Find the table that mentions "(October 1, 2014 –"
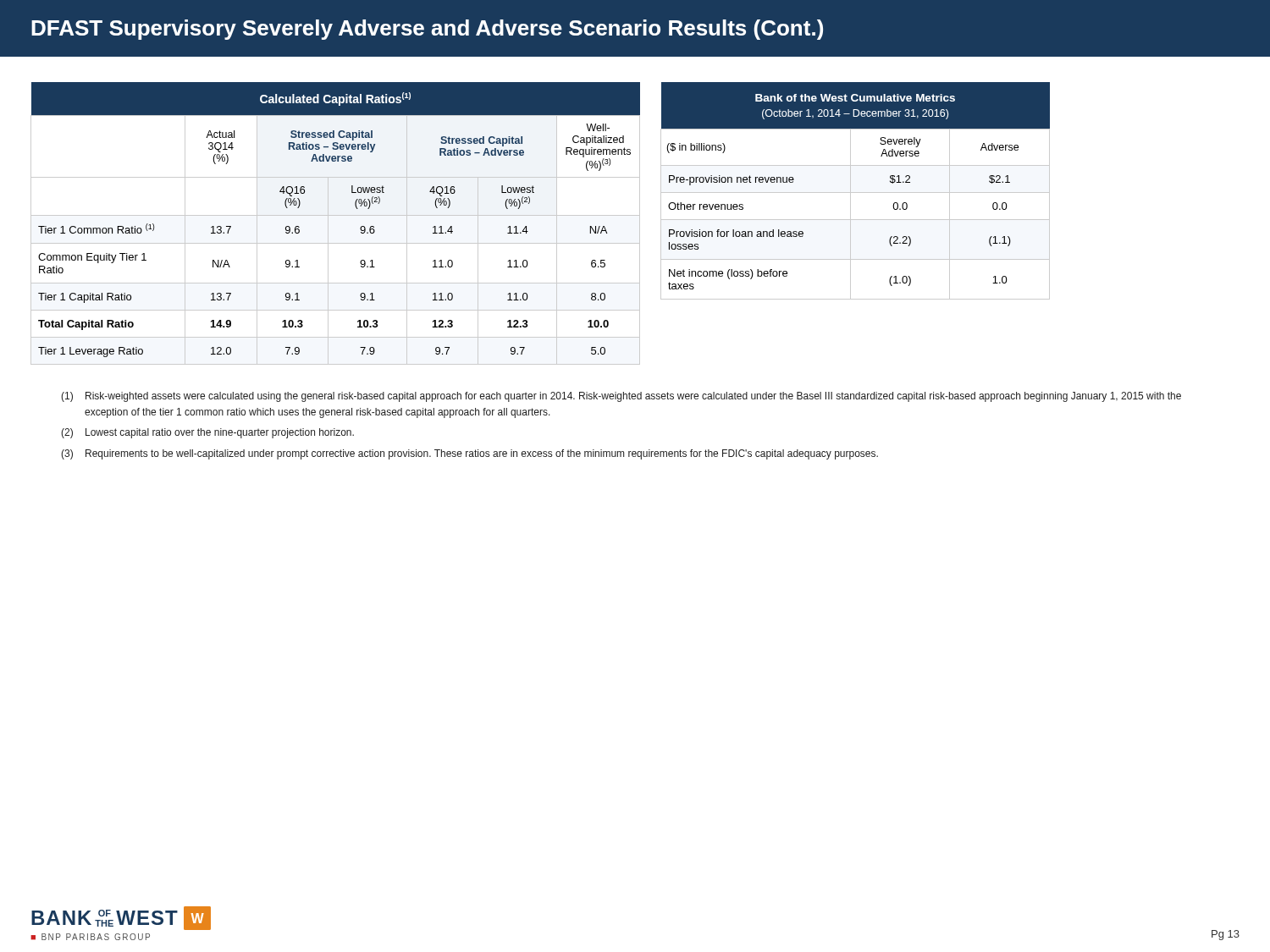The height and width of the screenshot is (952, 1270). pos(855,224)
